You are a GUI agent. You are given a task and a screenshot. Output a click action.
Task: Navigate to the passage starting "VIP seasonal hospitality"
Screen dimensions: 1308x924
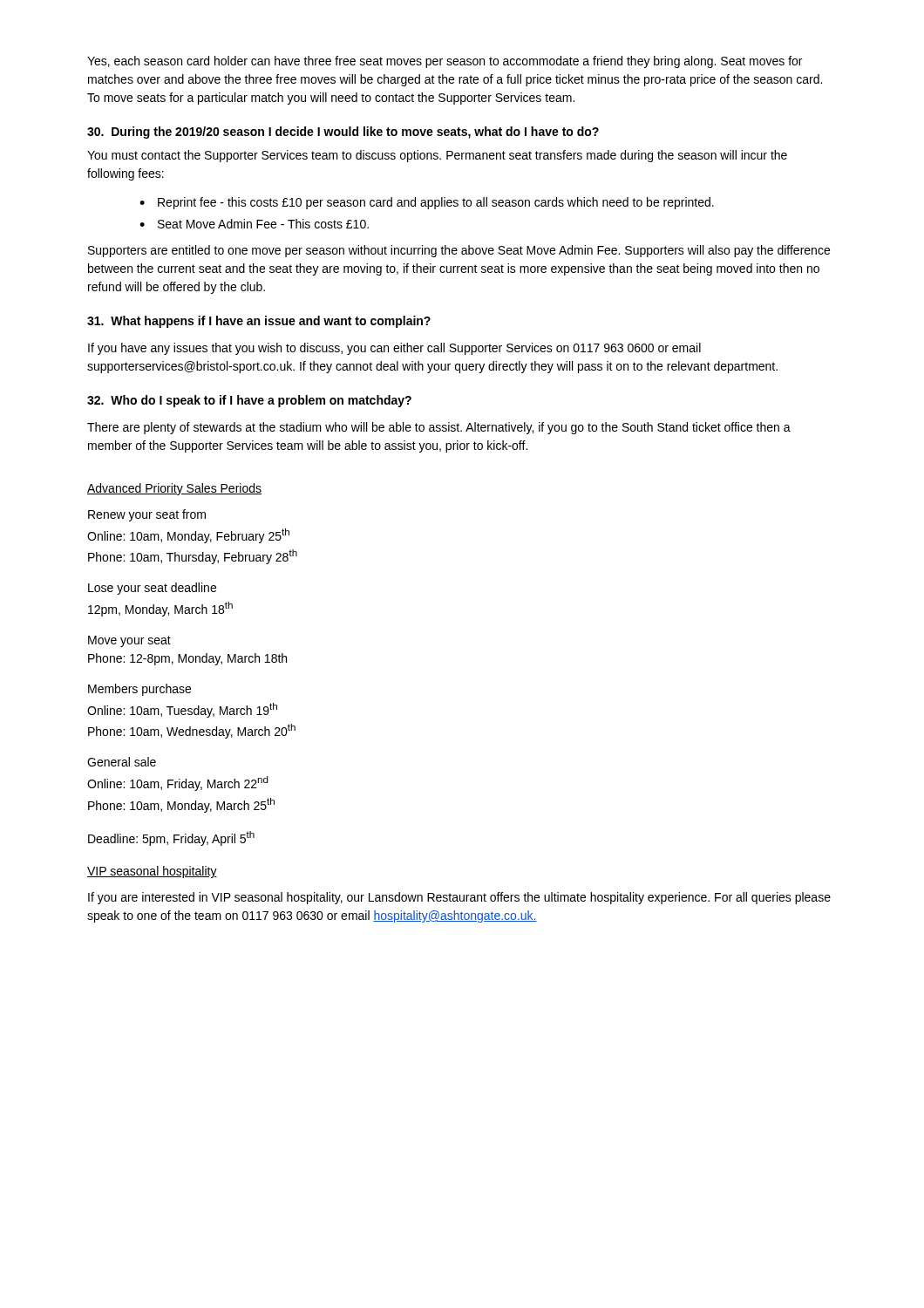pos(152,871)
